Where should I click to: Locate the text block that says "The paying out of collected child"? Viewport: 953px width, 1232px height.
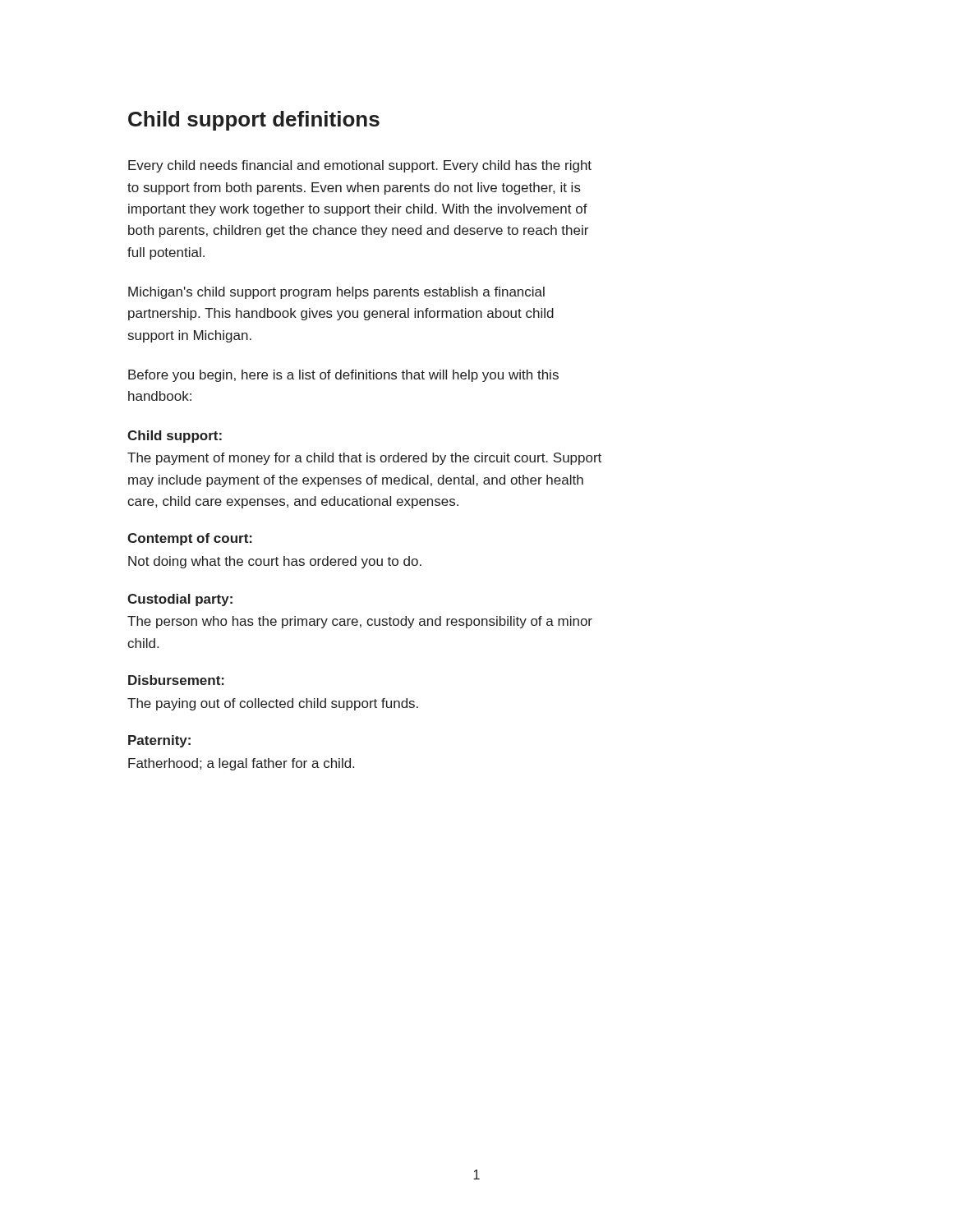tap(273, 703)
